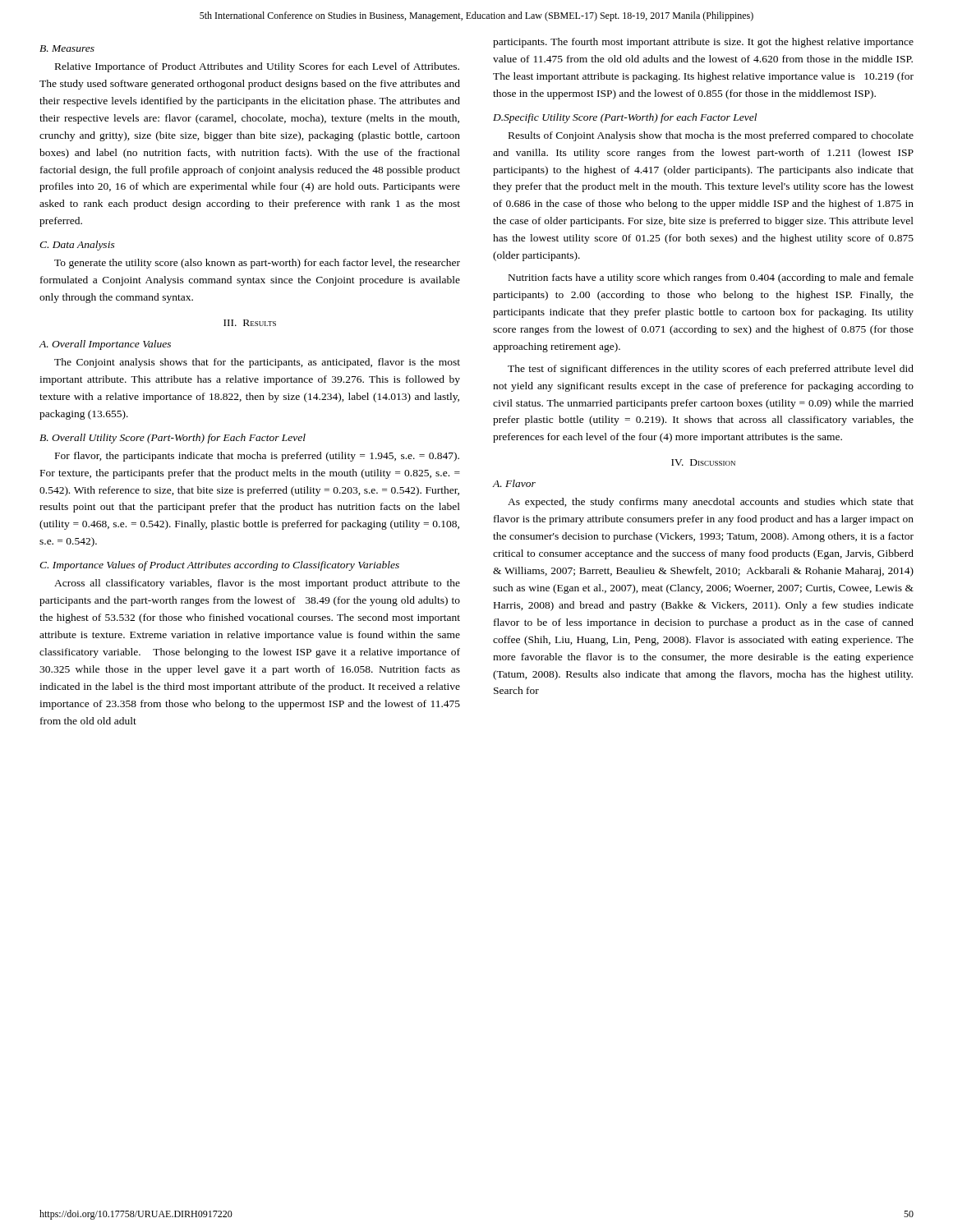Click the passage that begins "The Conjoint analysis shows that for the participants,"
The height and width of the screenshot is (1232, 953).
coord(250,388)
